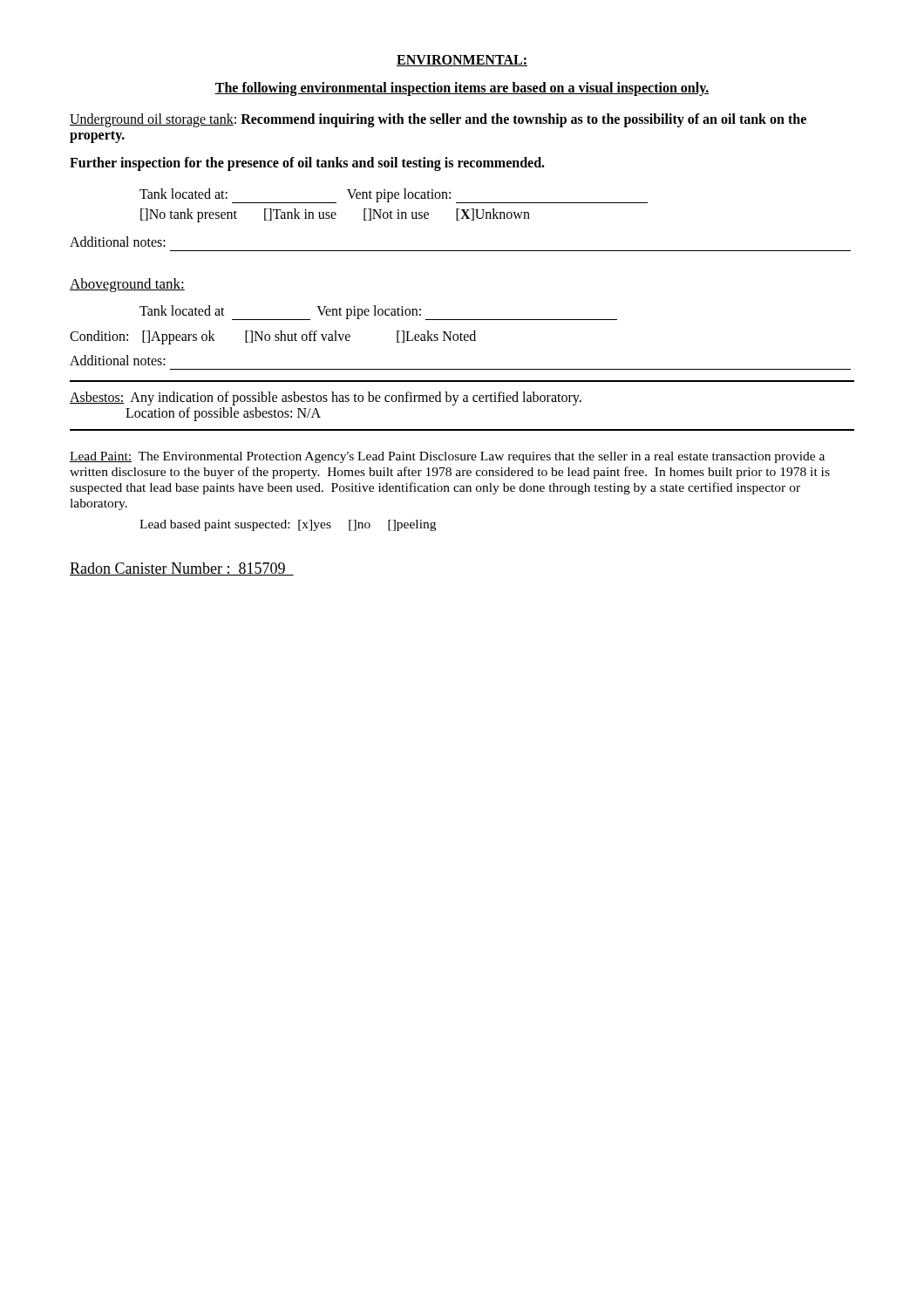
Task: Click the passage that begins "Lead Paint: The"
Action: (x=462, y=490)
